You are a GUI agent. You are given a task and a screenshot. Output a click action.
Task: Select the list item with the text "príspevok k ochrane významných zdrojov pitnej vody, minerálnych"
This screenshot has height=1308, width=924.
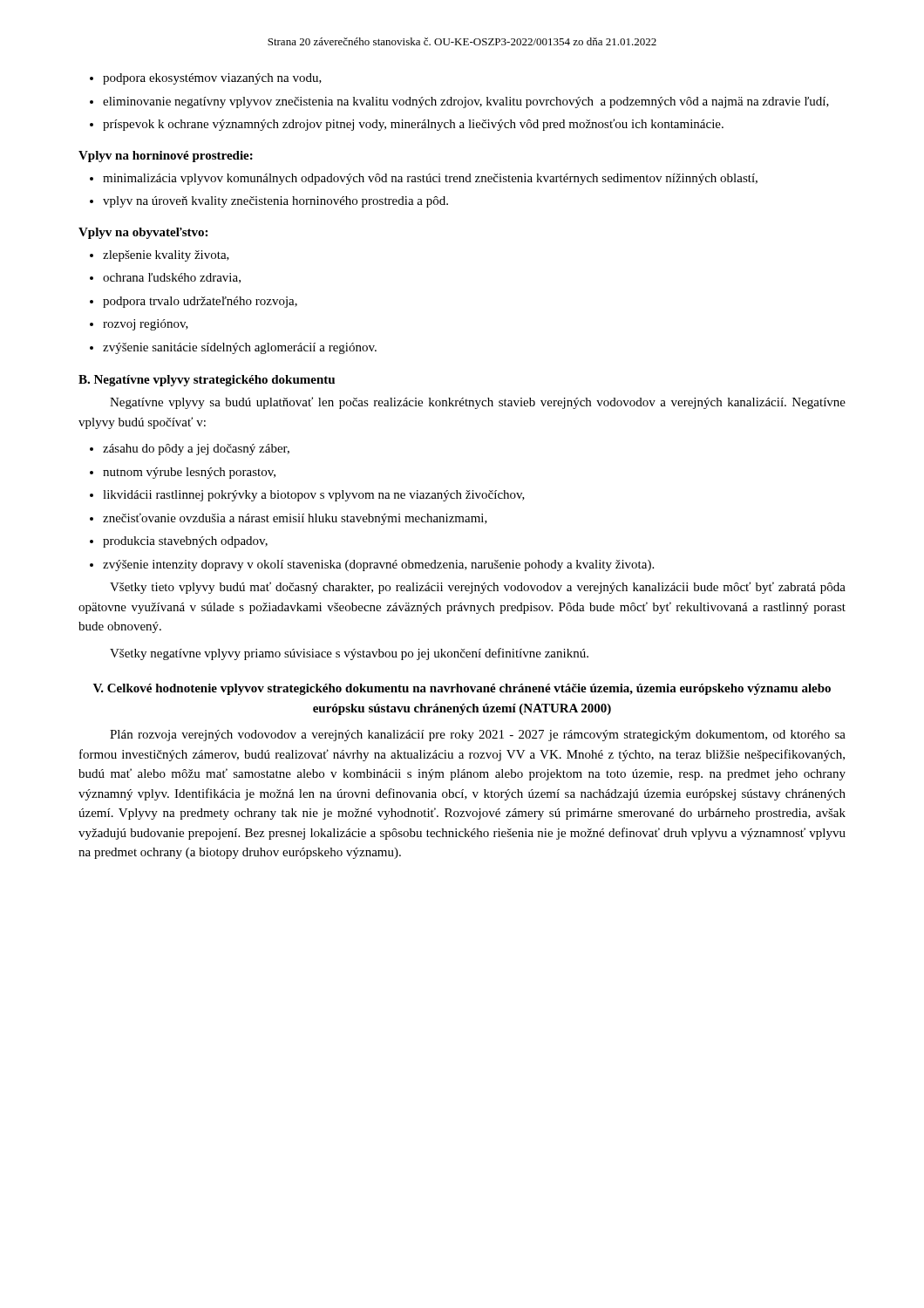click(x=413, y=124)
